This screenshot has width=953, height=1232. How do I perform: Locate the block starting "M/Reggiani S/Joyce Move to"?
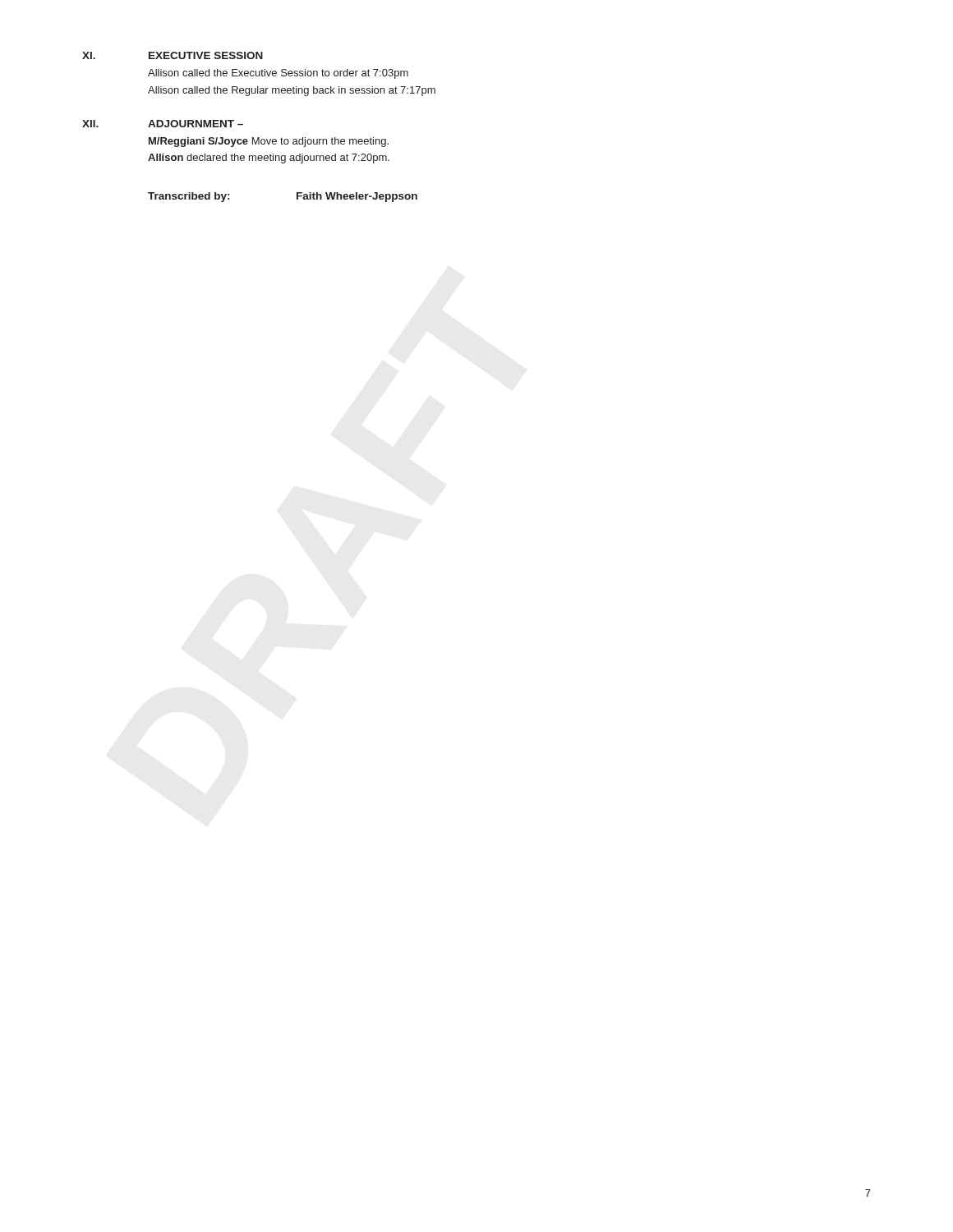point(269,149)
